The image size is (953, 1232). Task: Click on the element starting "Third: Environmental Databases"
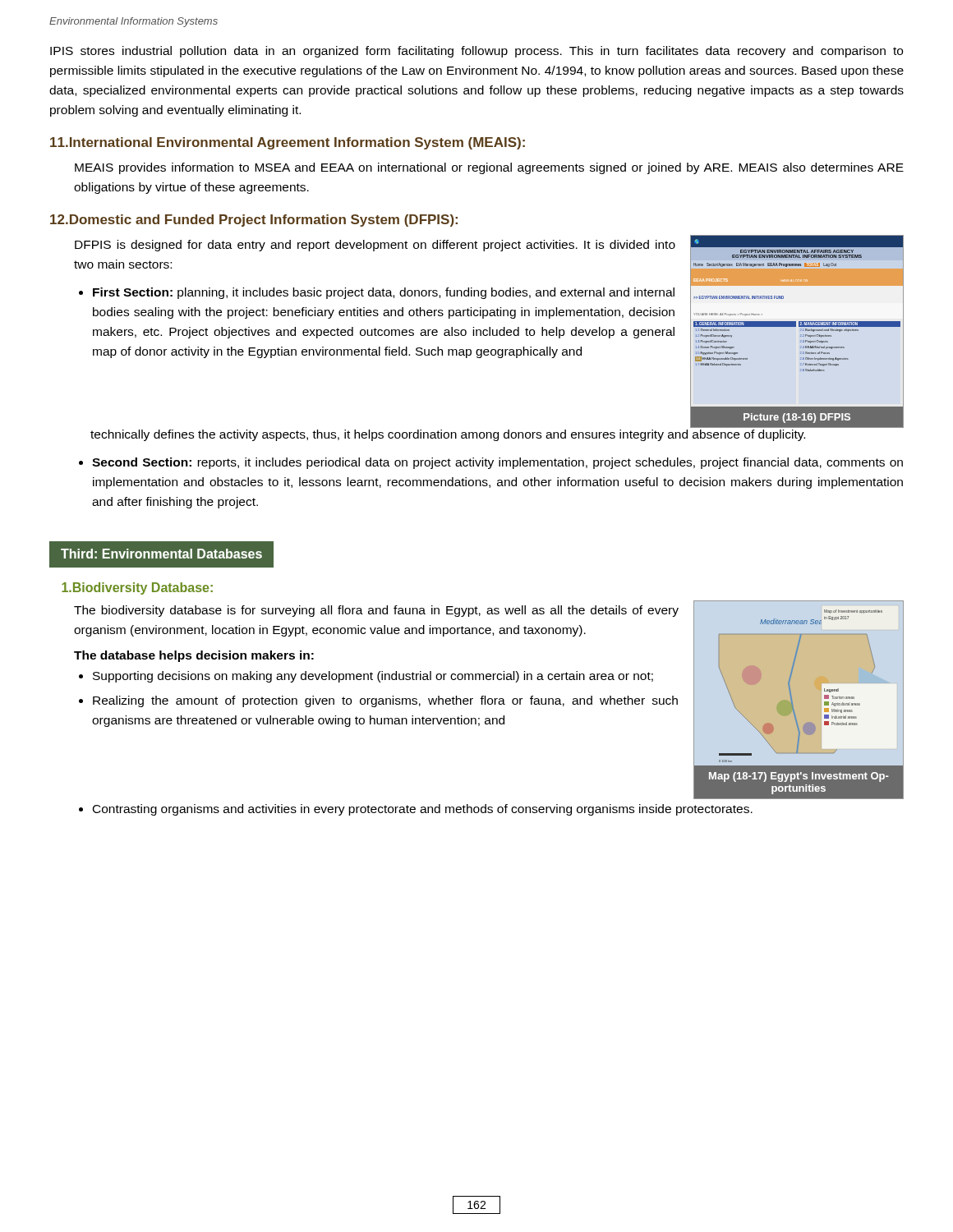pyautogui.click(x=162, y=555)
